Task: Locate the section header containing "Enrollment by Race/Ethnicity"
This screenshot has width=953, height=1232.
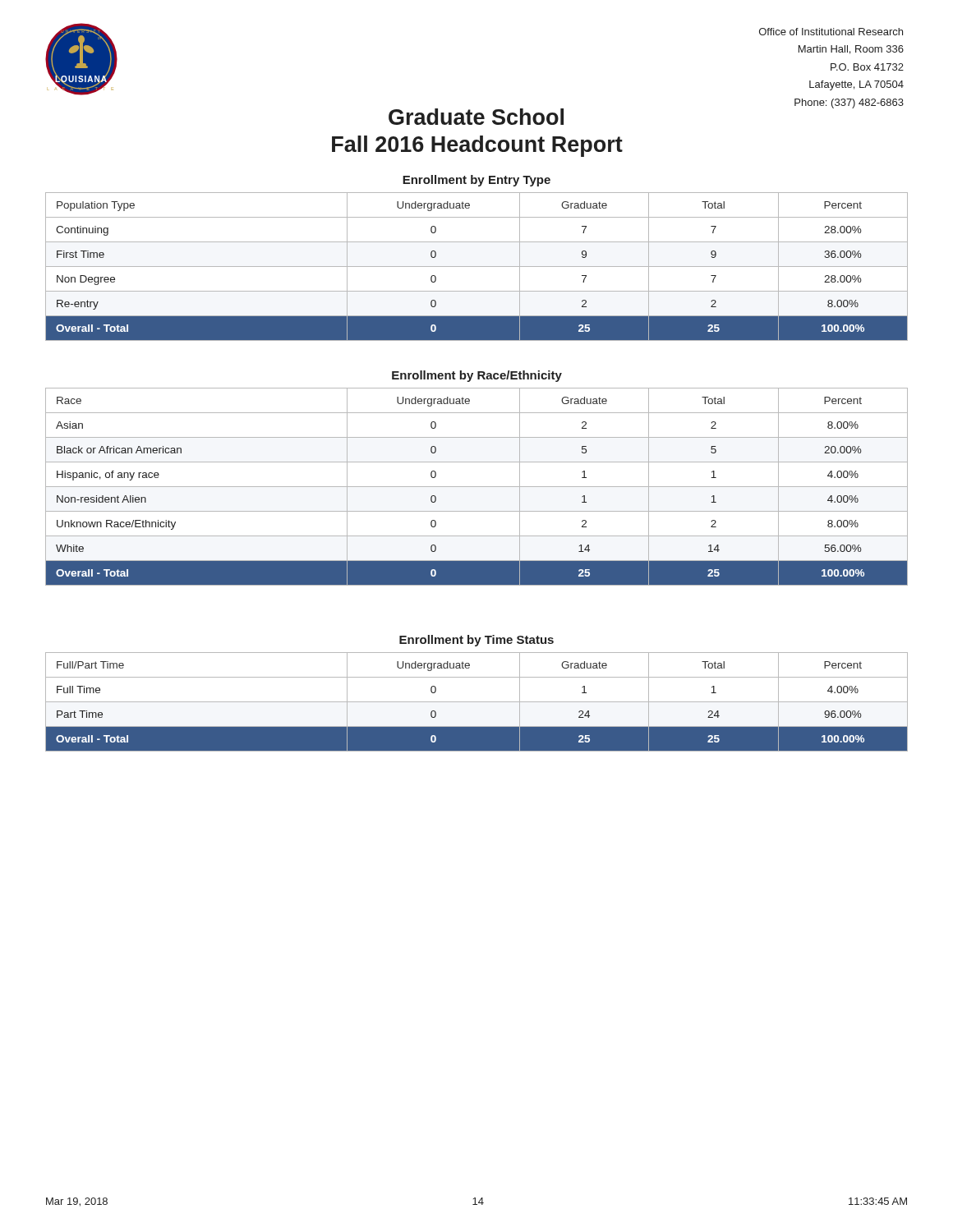Action: 476,375
